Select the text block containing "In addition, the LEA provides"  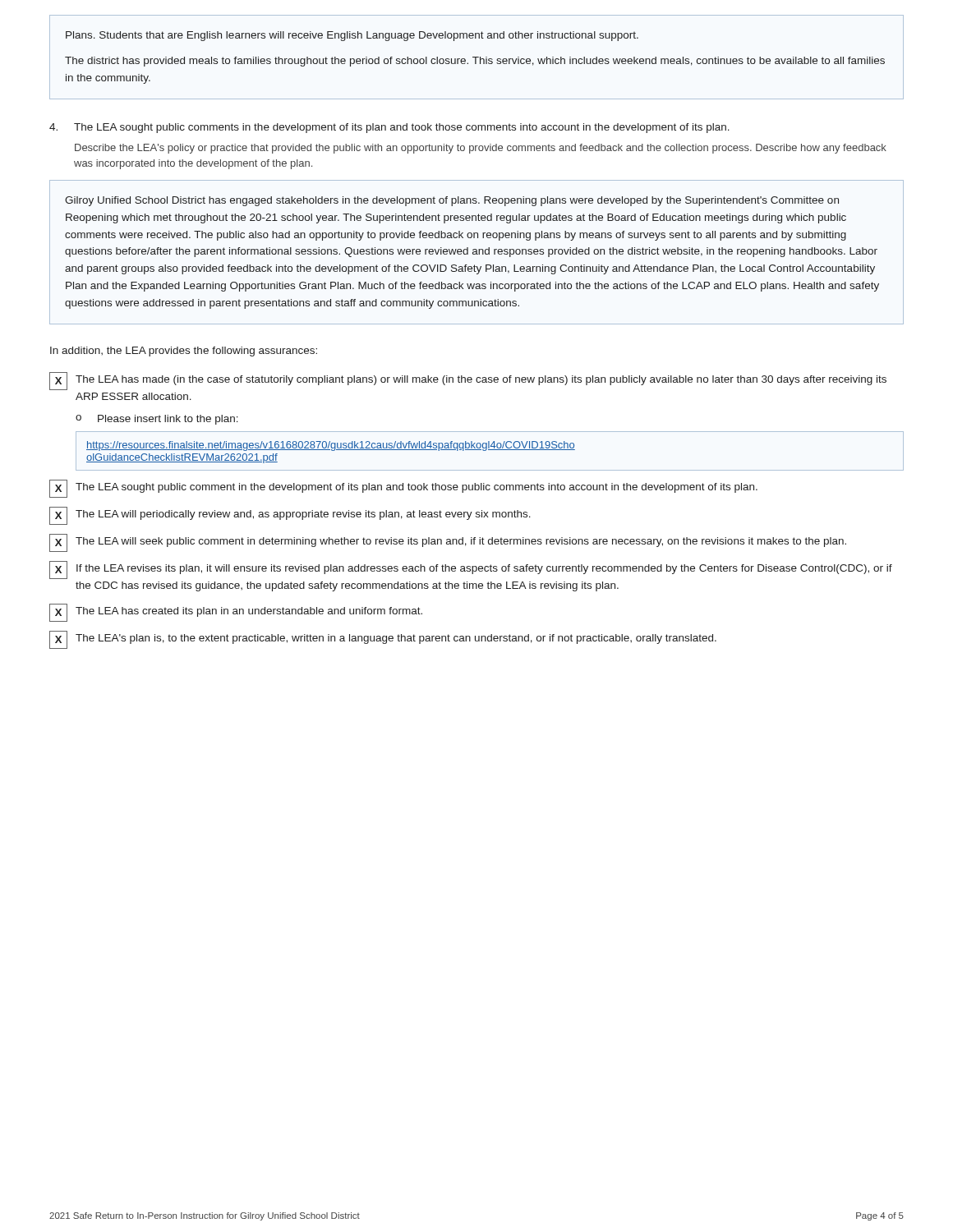tap(184, 350)
